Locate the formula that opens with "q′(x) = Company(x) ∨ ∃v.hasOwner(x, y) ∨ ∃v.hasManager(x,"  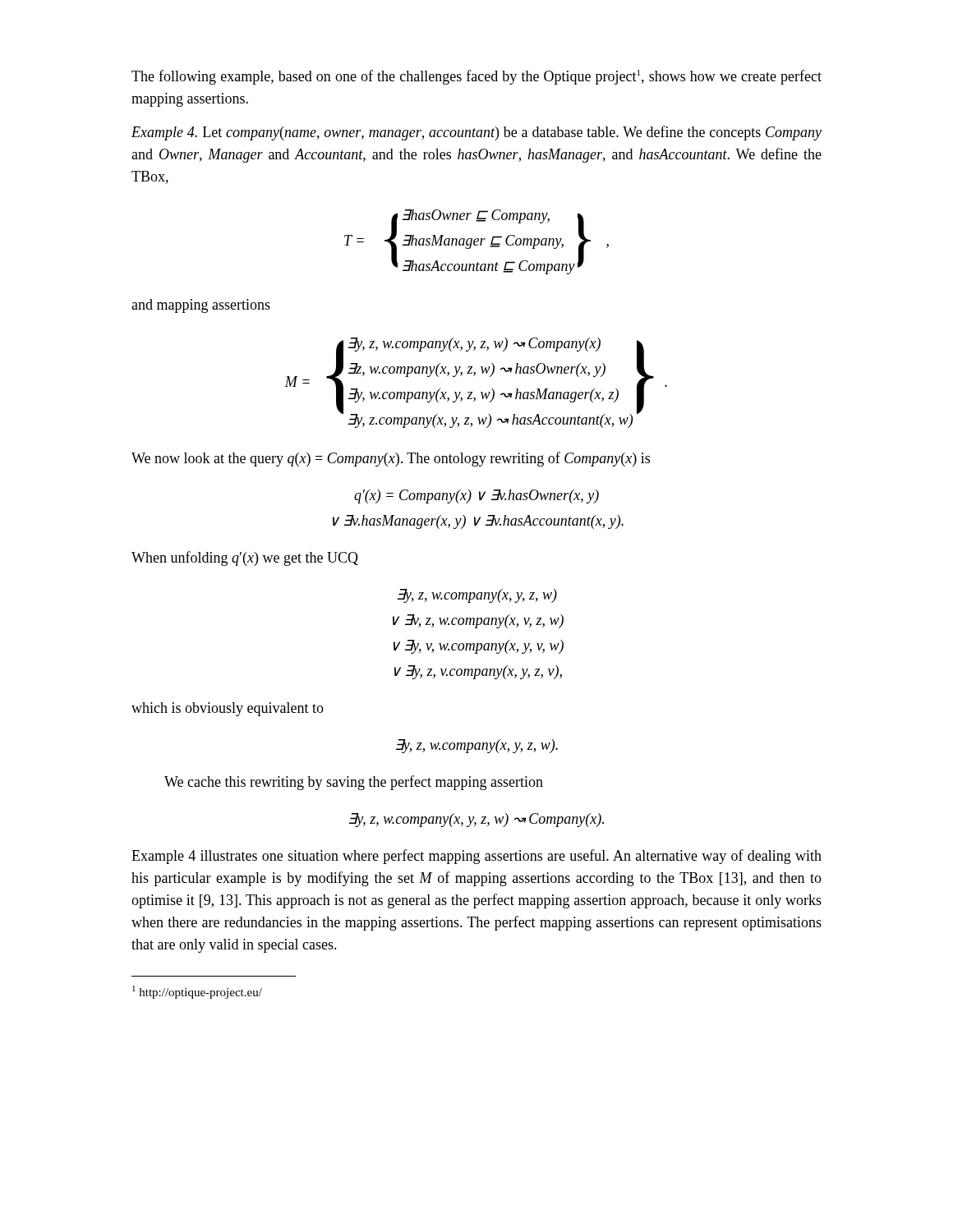pos(476,508)
